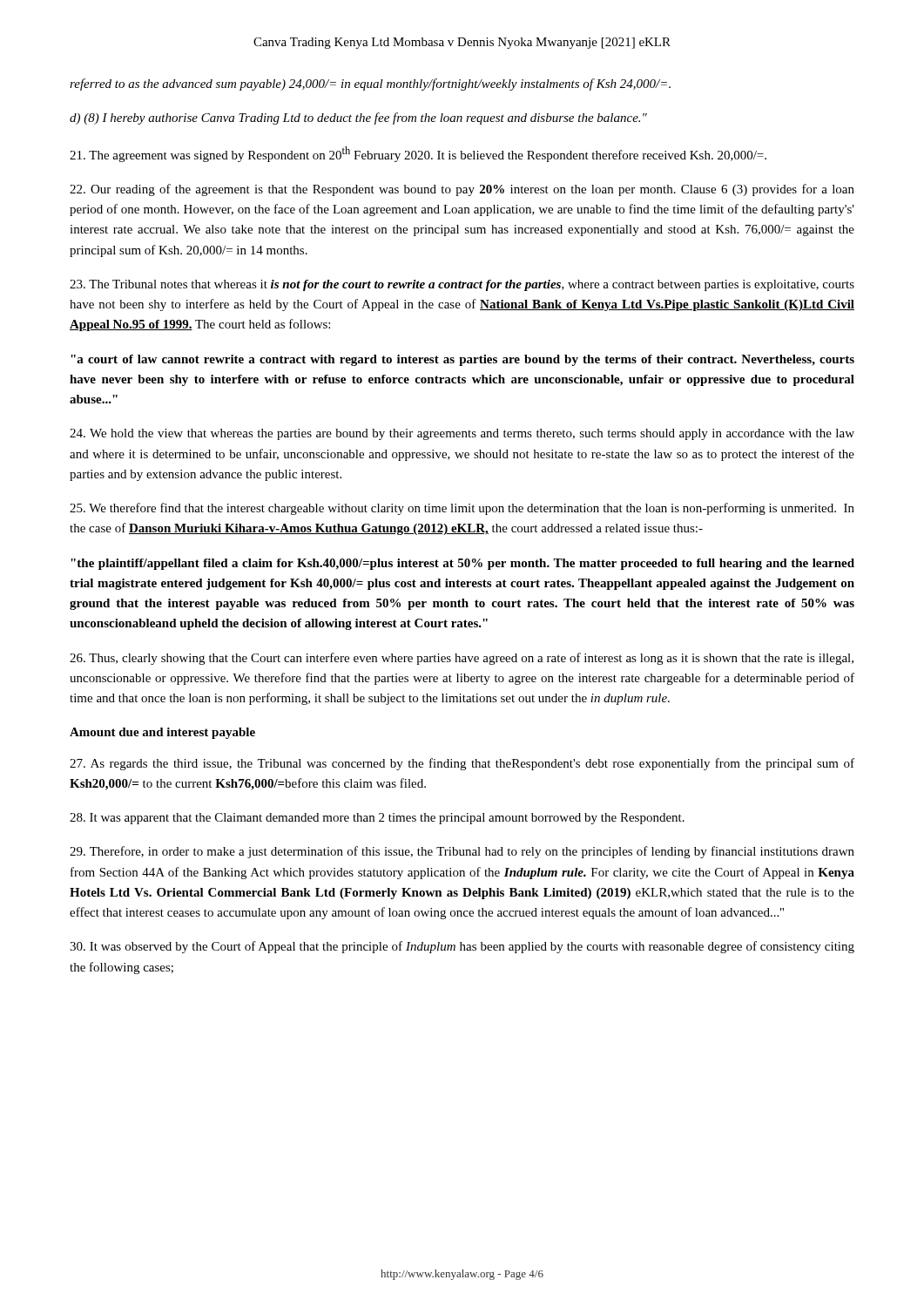Navigate to the text block starting "It was apparent that the Claimant demanded"
Viewport: 924px width, 1307px height.
click(x=377, y=817)
